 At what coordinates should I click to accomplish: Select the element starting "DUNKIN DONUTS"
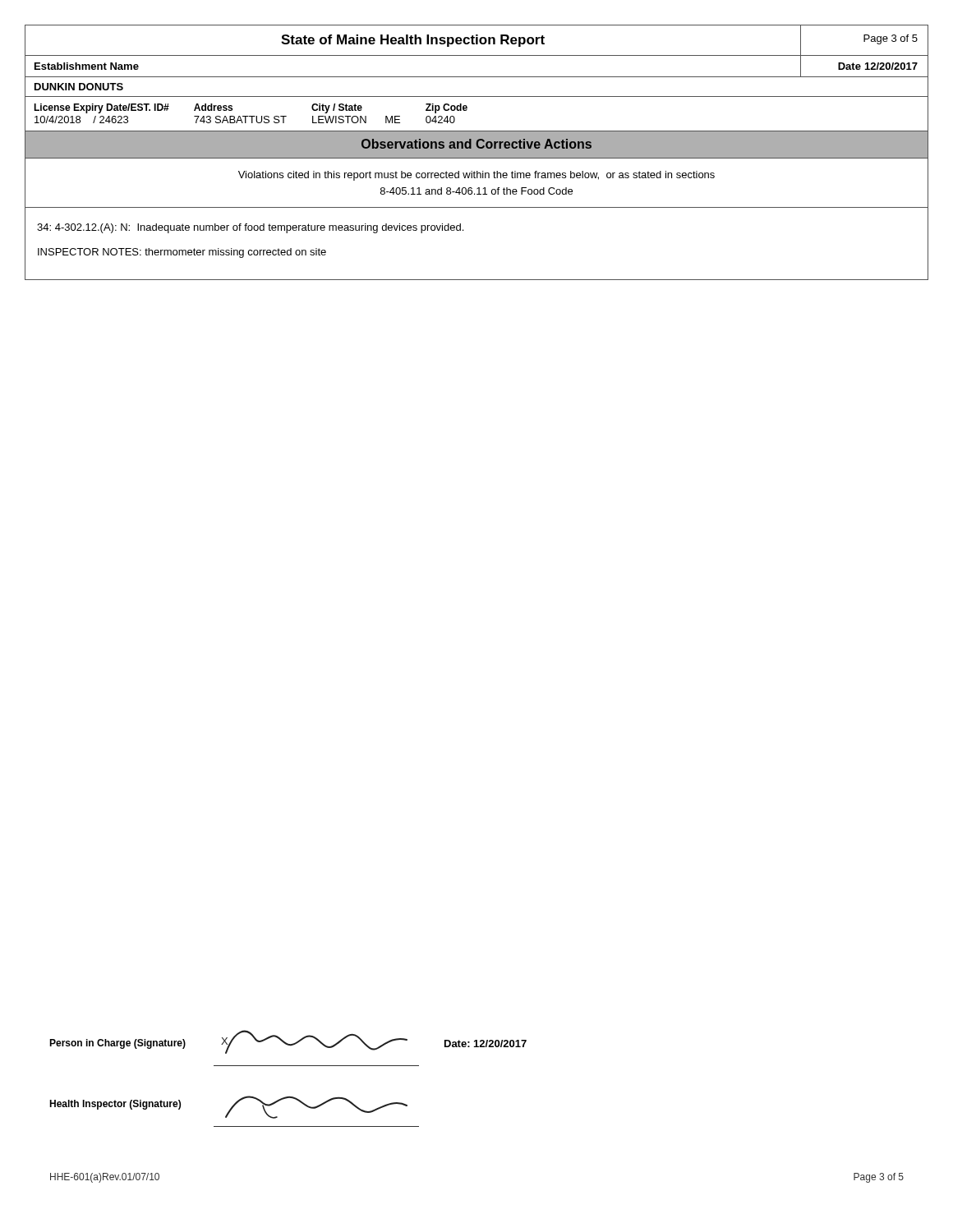[x=78, y=87]
